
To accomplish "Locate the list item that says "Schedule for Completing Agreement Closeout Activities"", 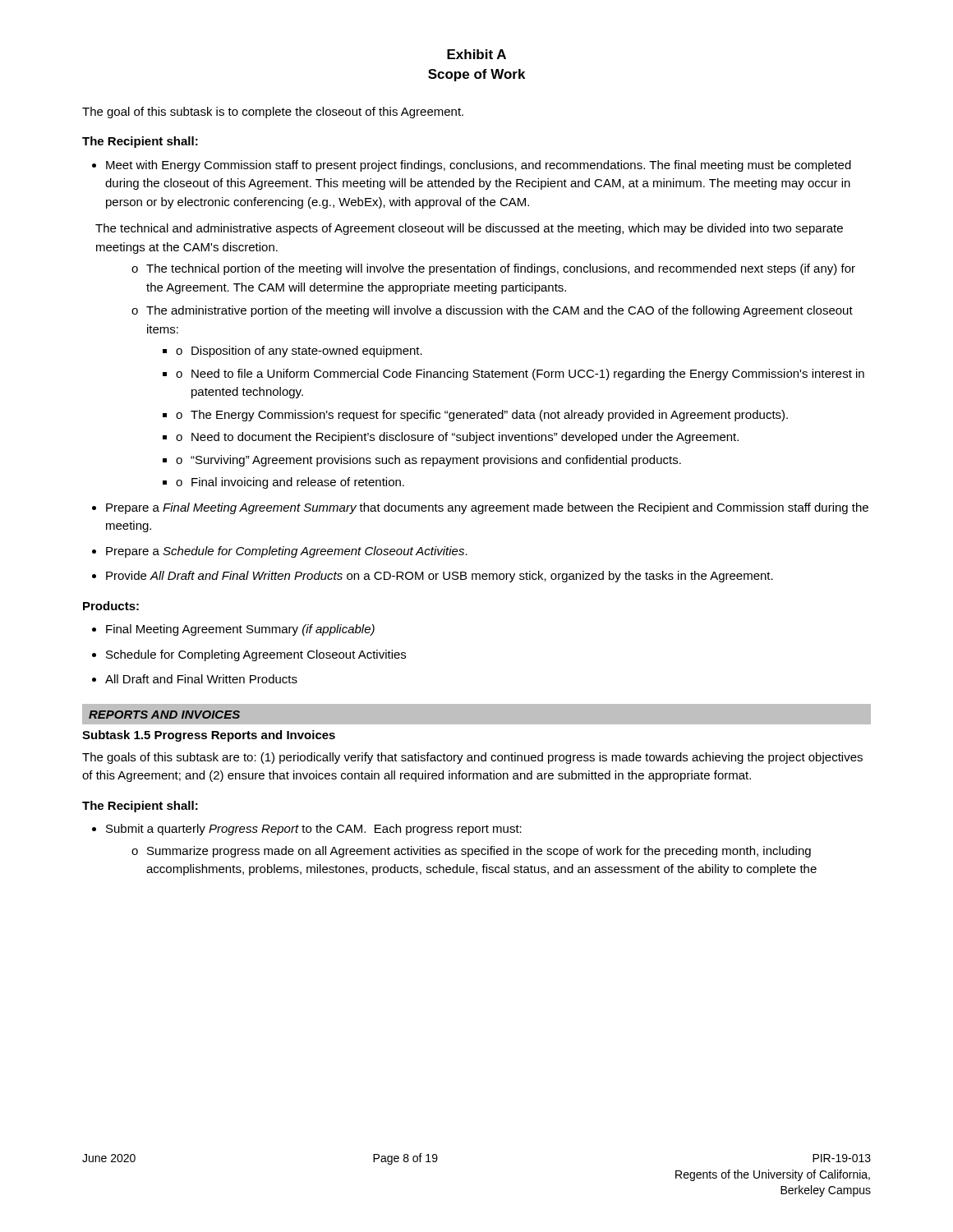I will click(256, 654).
